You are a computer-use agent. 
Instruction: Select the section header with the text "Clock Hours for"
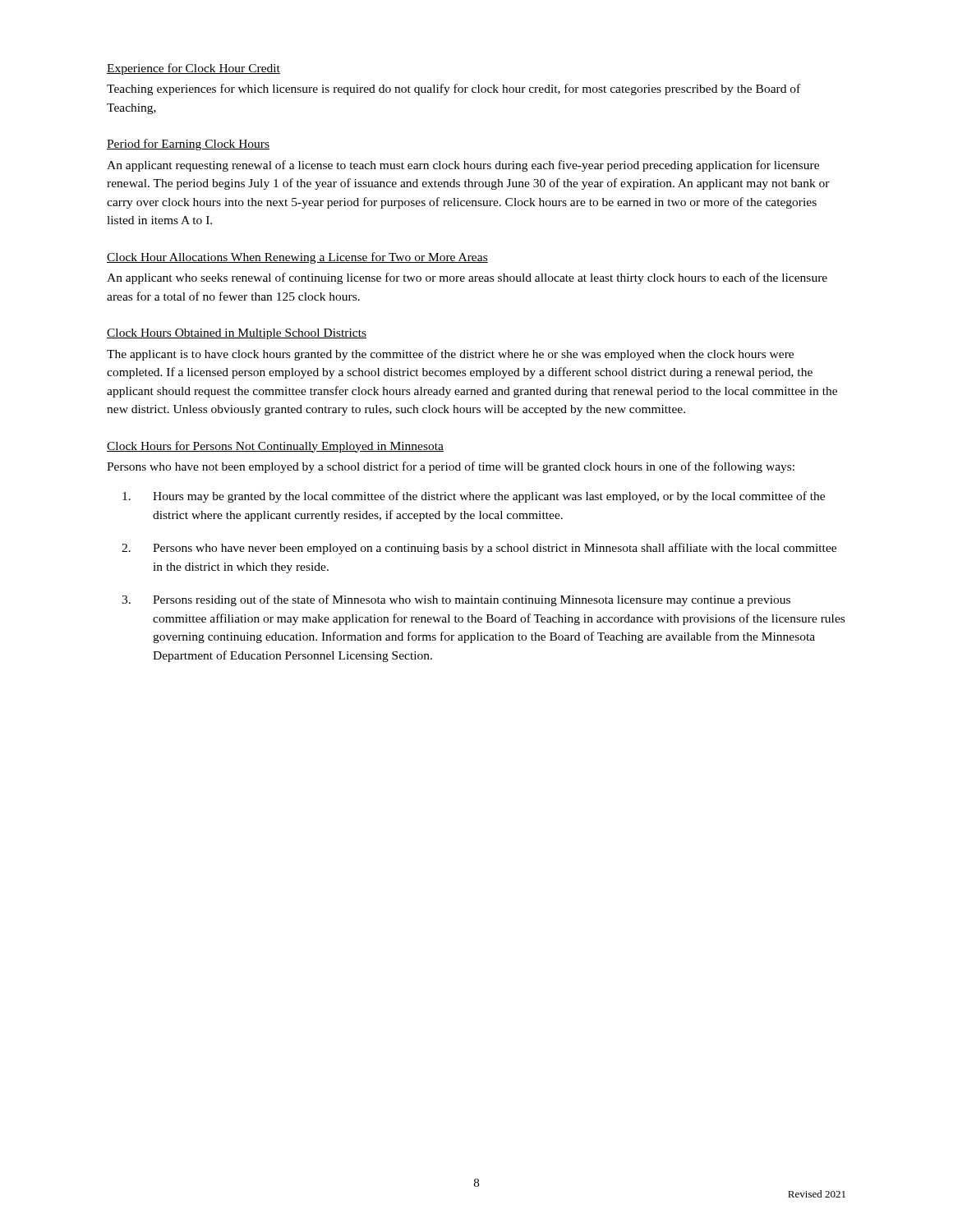pos(275,445)
